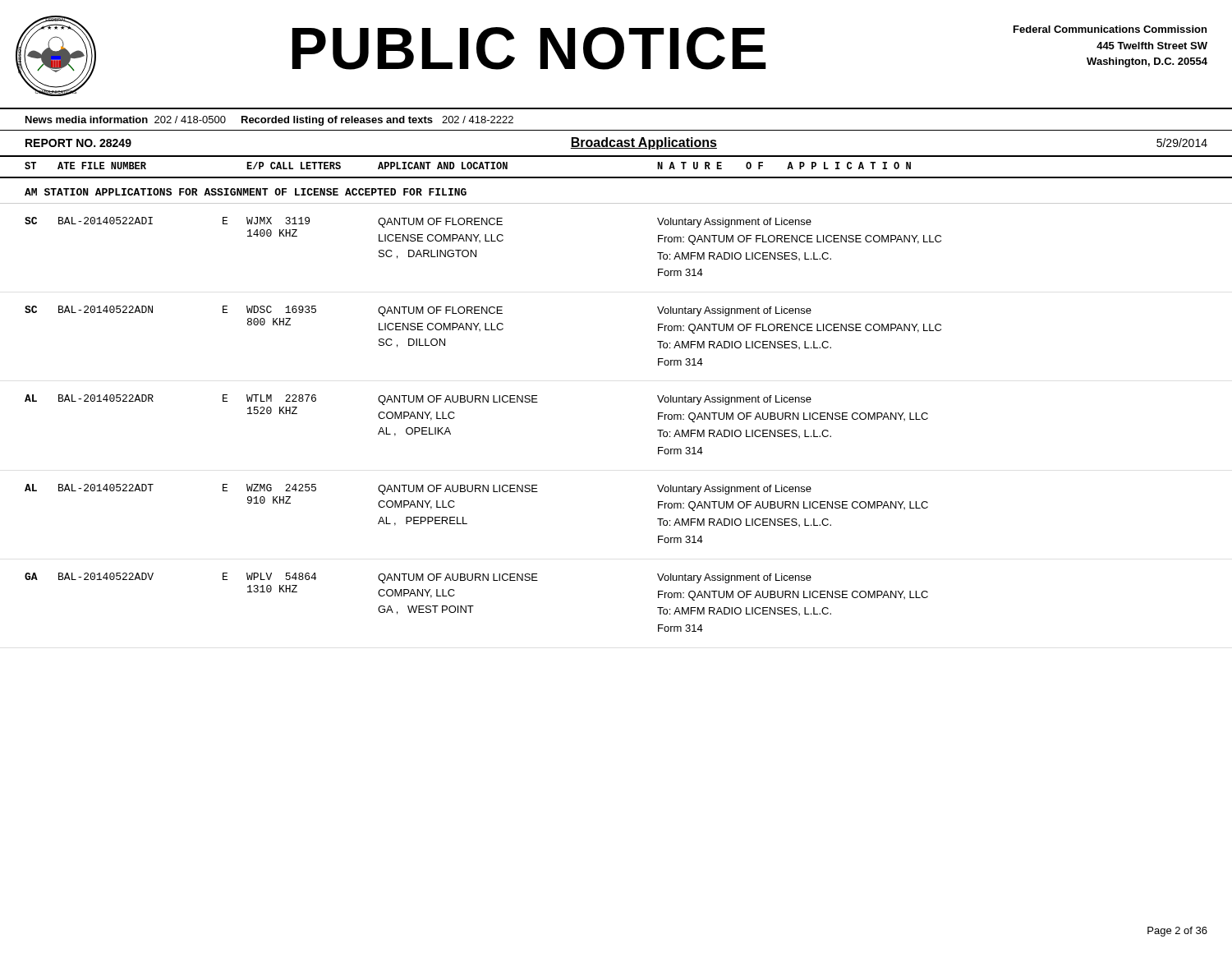This screenshot has width=1232, height=953.
Task: Click on the text block with the text "News media information 202"
Action: [x=269, y=120]
